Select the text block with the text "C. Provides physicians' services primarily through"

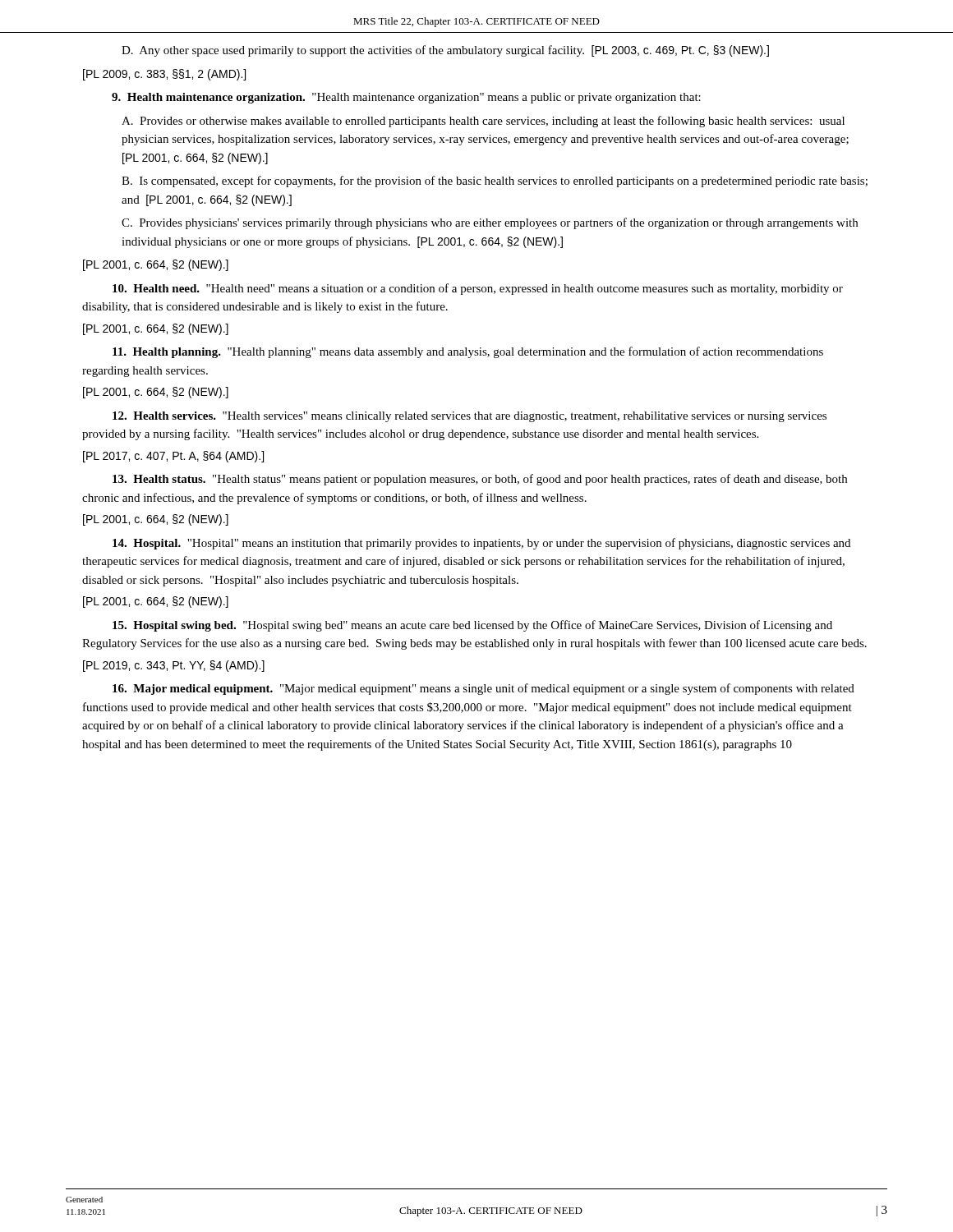pos(476,244)
